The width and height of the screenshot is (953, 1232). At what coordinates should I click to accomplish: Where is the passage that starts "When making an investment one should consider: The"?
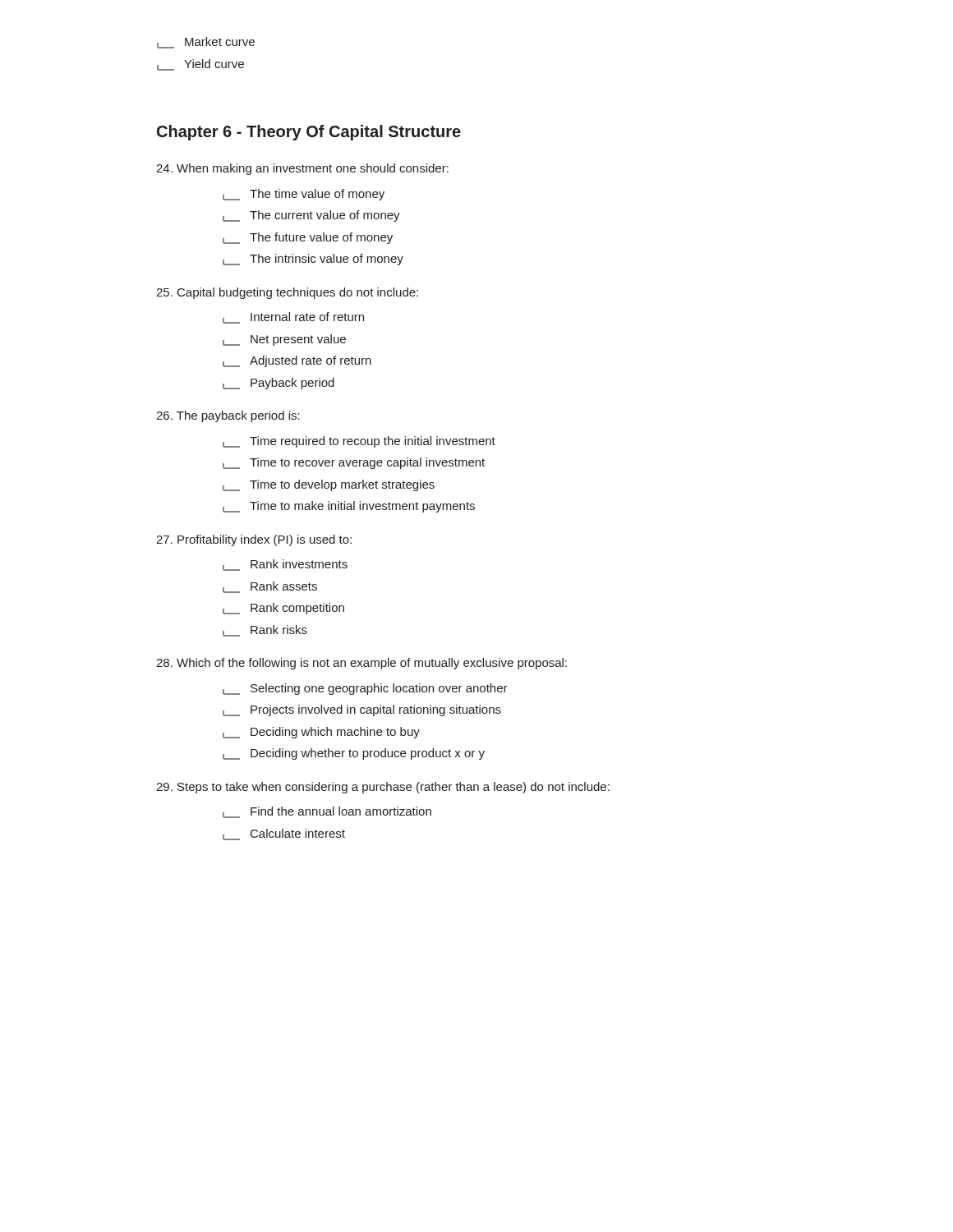click(302, 169)
